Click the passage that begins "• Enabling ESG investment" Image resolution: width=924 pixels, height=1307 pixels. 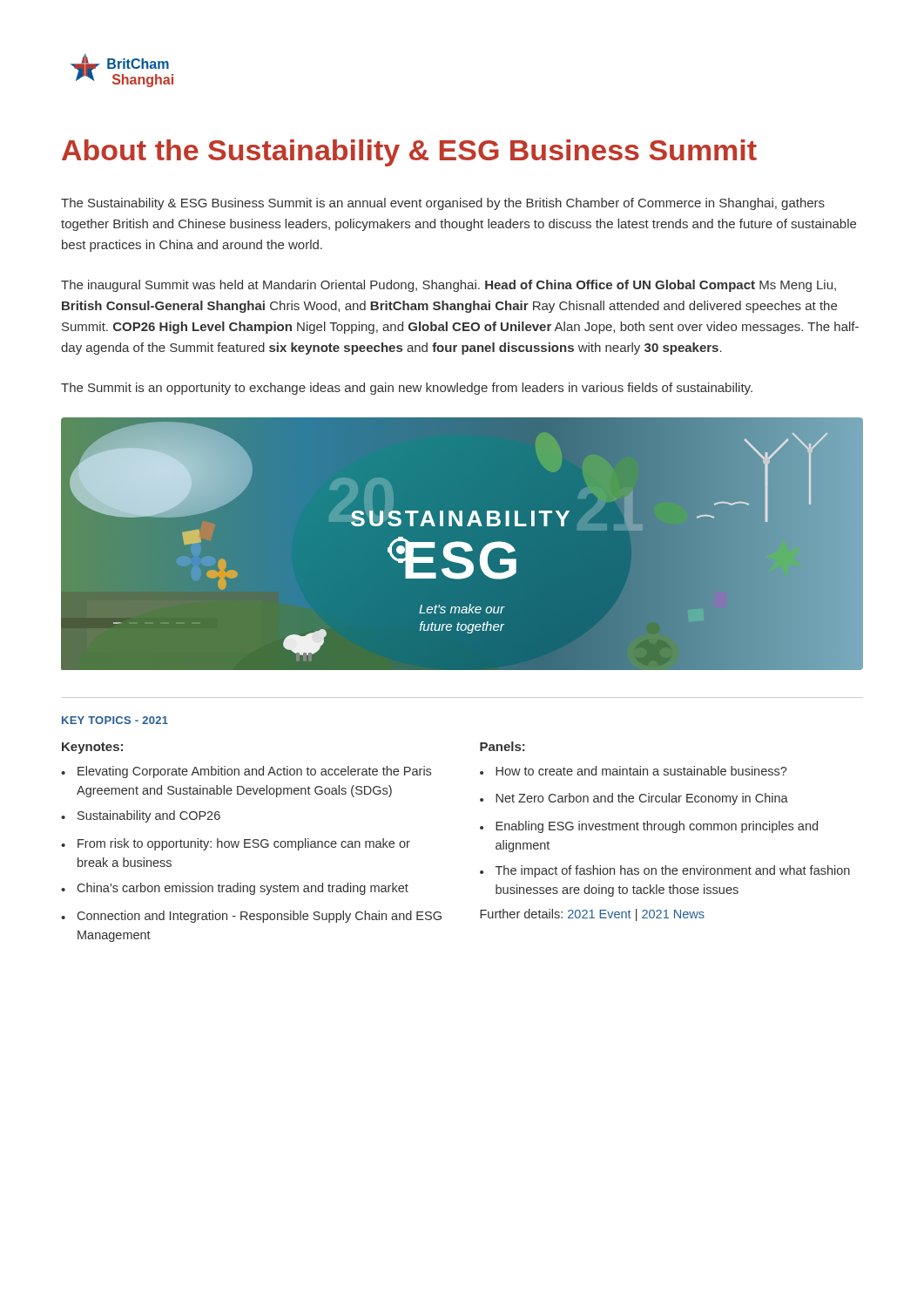point(671,836)
